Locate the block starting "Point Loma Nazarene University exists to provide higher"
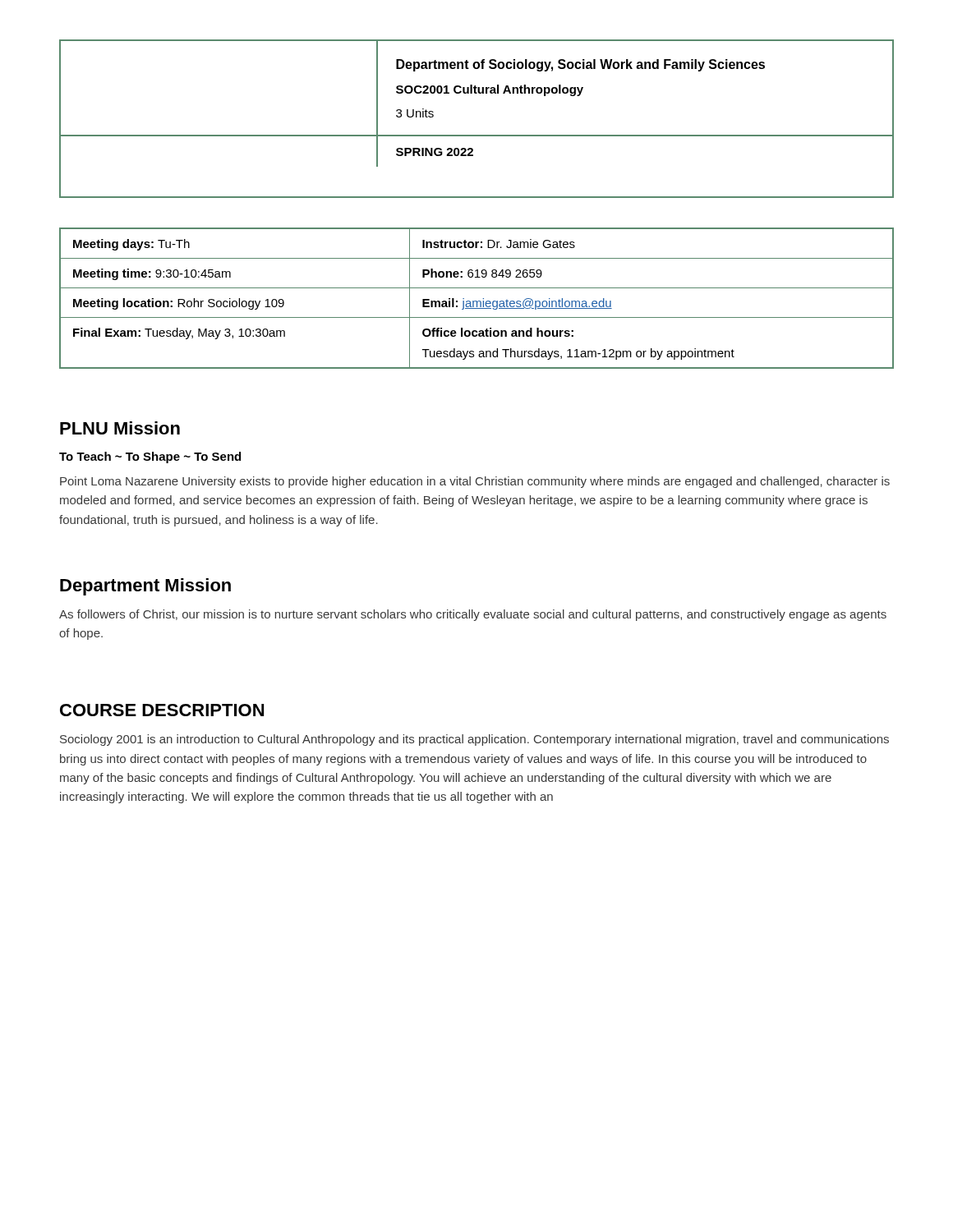 click(475, 500)
